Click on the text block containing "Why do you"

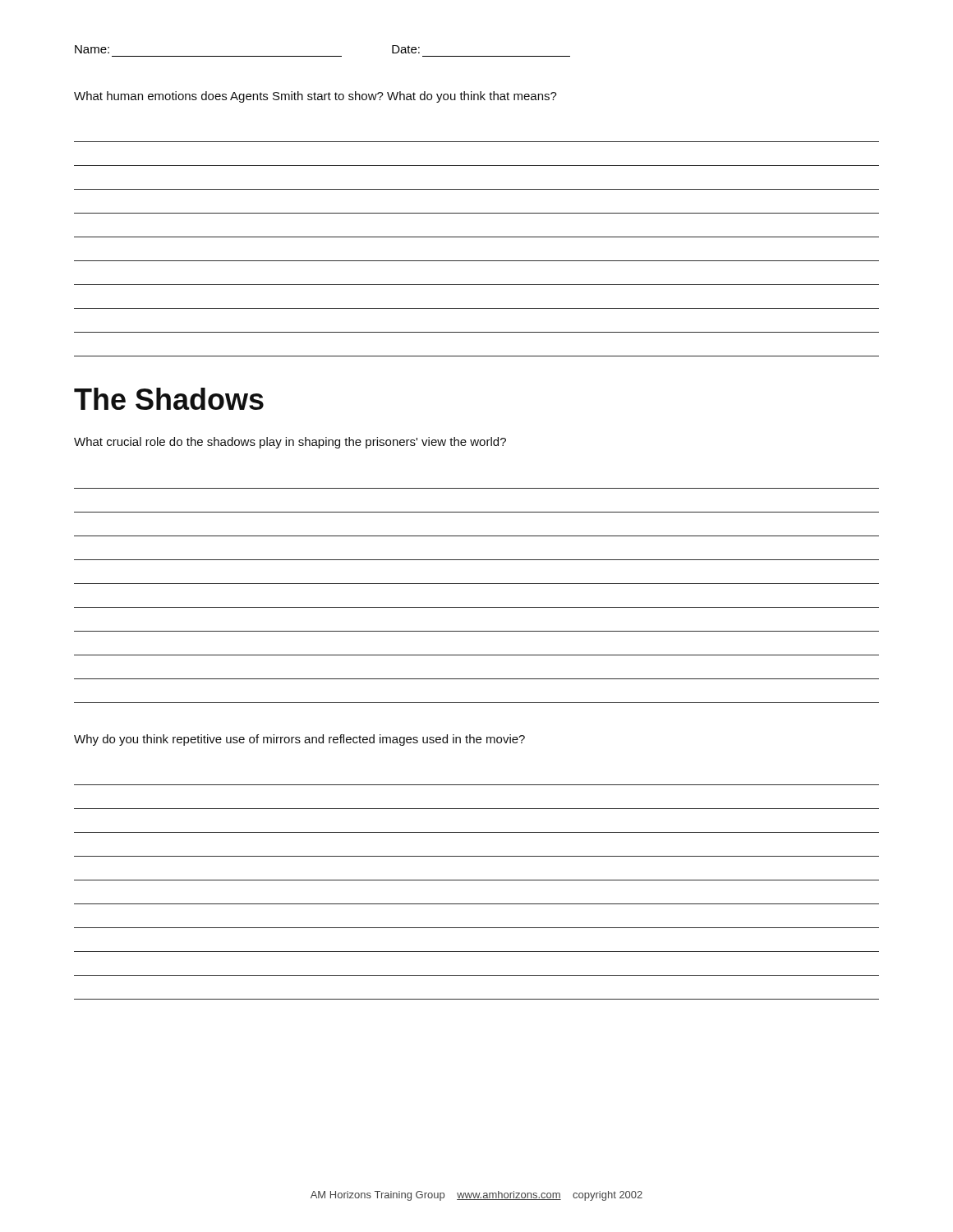point(300,738)
